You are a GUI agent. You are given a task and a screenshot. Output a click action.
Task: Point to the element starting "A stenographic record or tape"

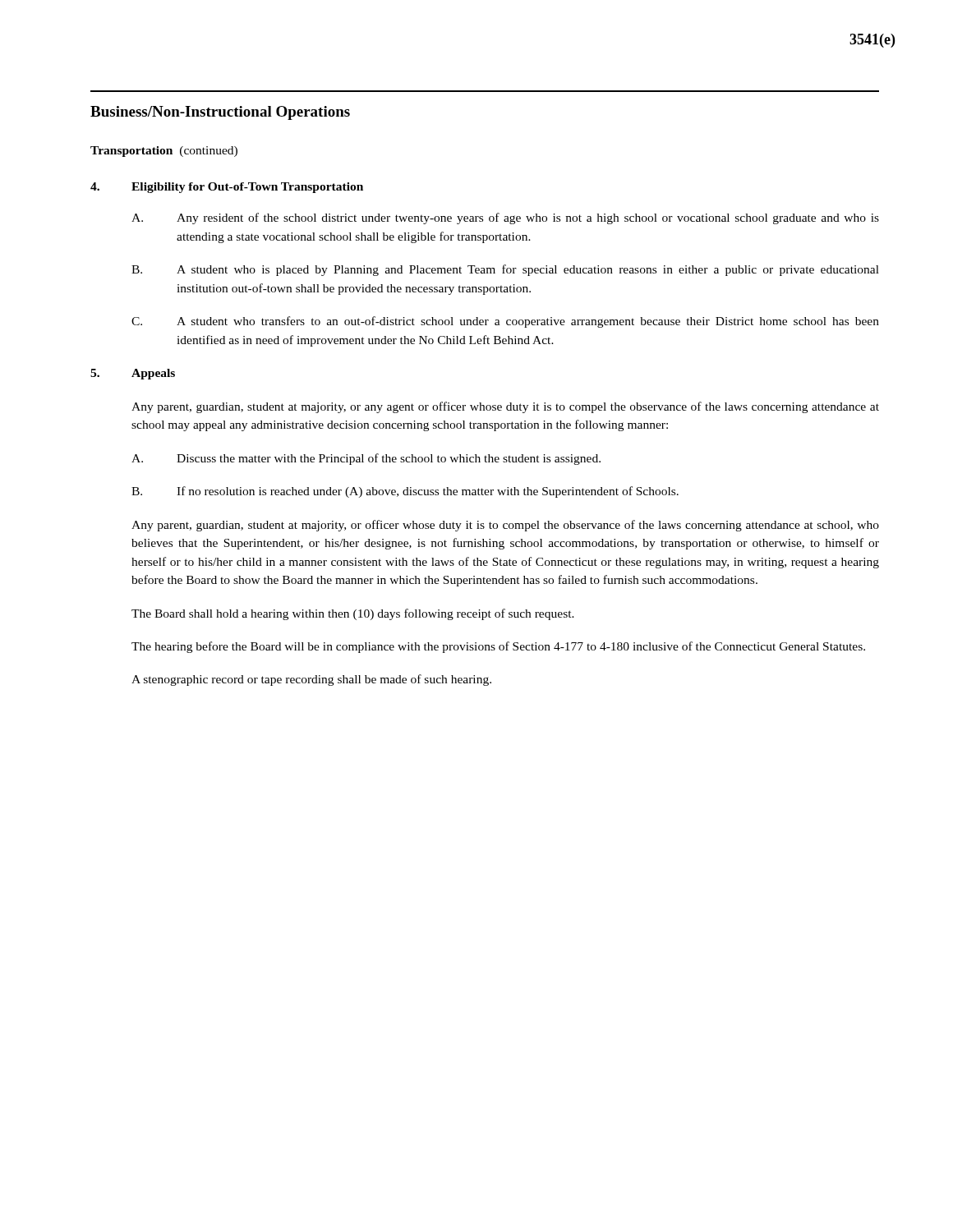[312, 679]
